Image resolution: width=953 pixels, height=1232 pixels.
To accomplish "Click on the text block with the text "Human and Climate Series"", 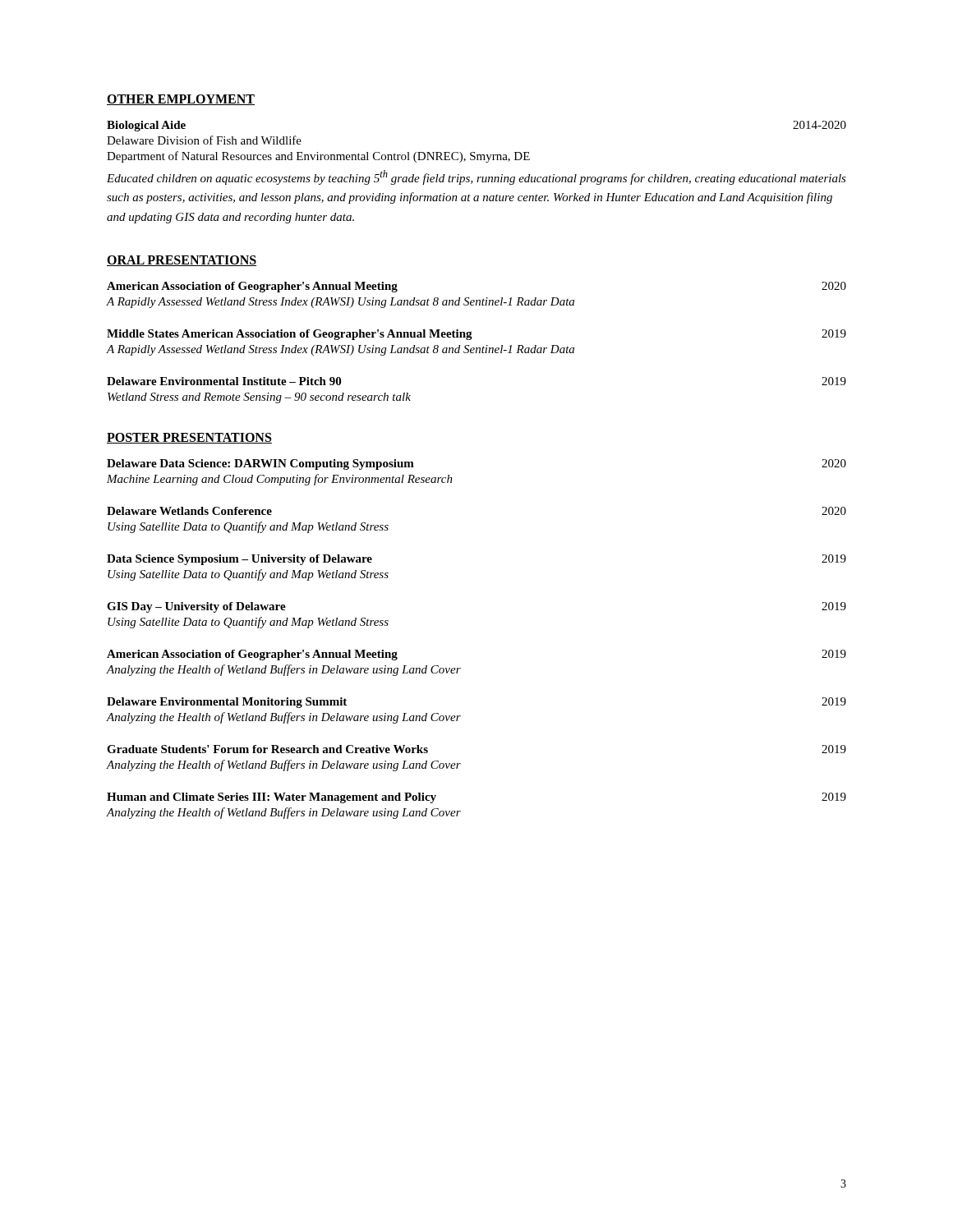I will click(x=268, y=797).
